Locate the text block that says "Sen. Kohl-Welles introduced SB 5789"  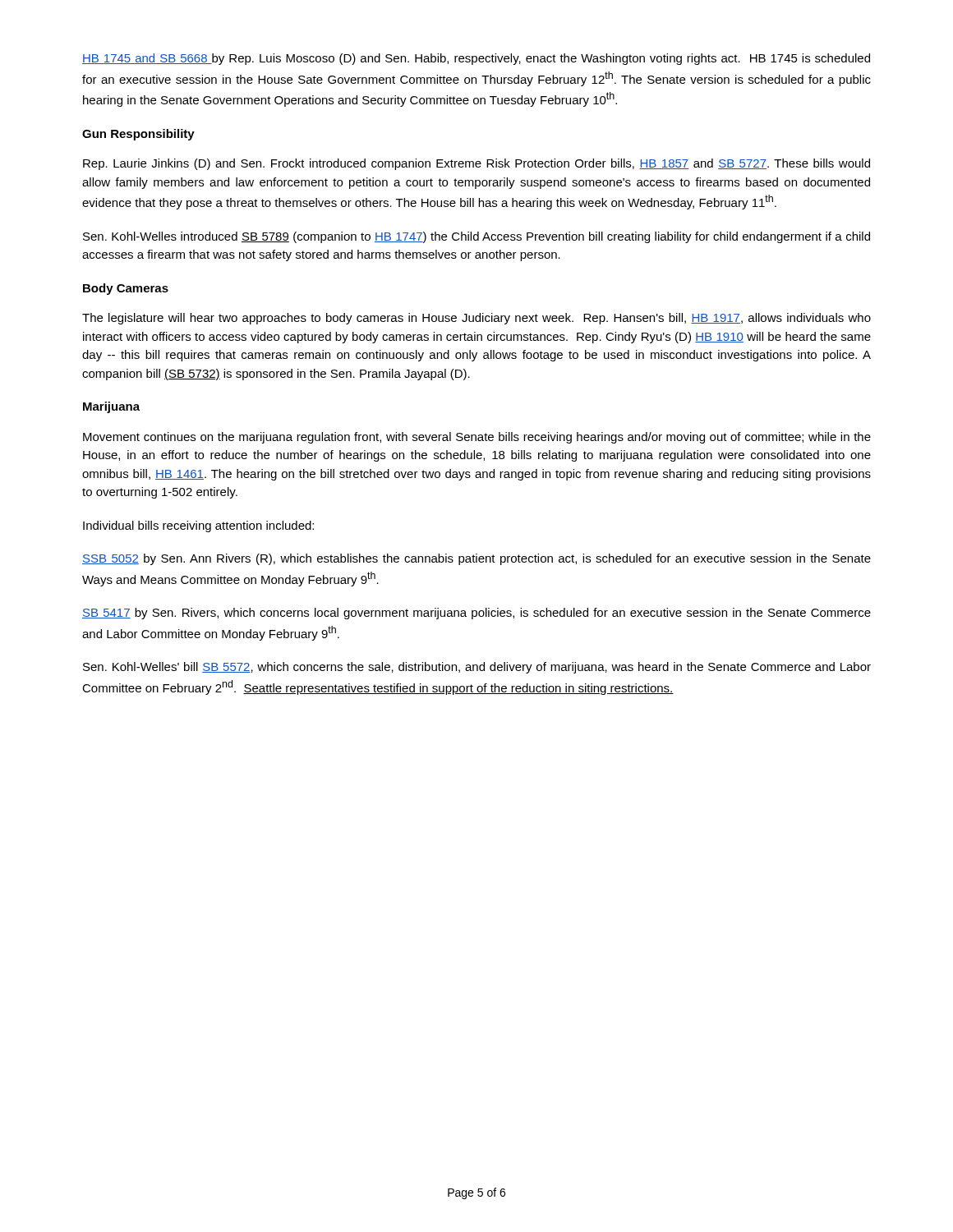tap(476, 246)
